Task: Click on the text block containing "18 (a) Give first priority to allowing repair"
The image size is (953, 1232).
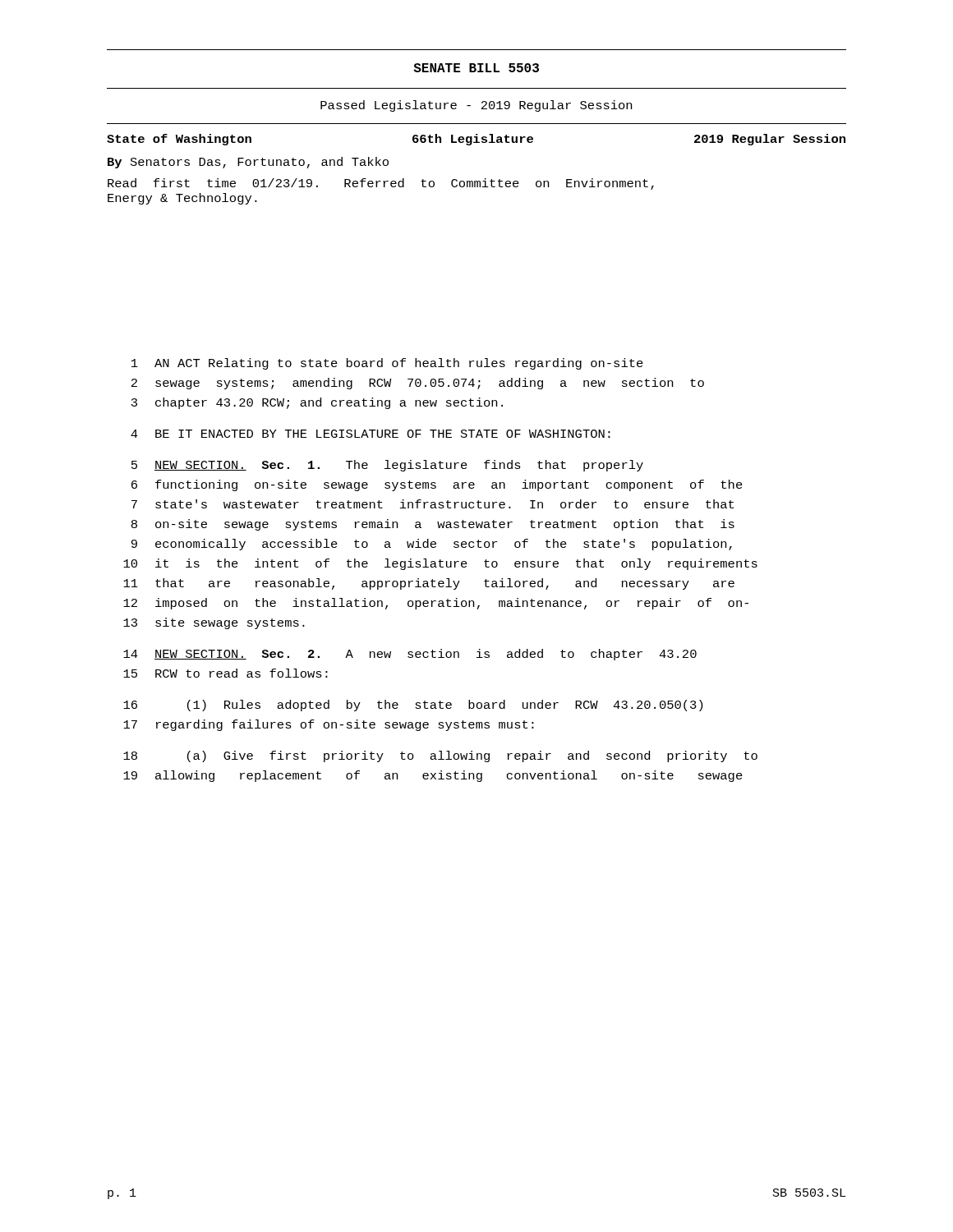Action: [476, 767]
